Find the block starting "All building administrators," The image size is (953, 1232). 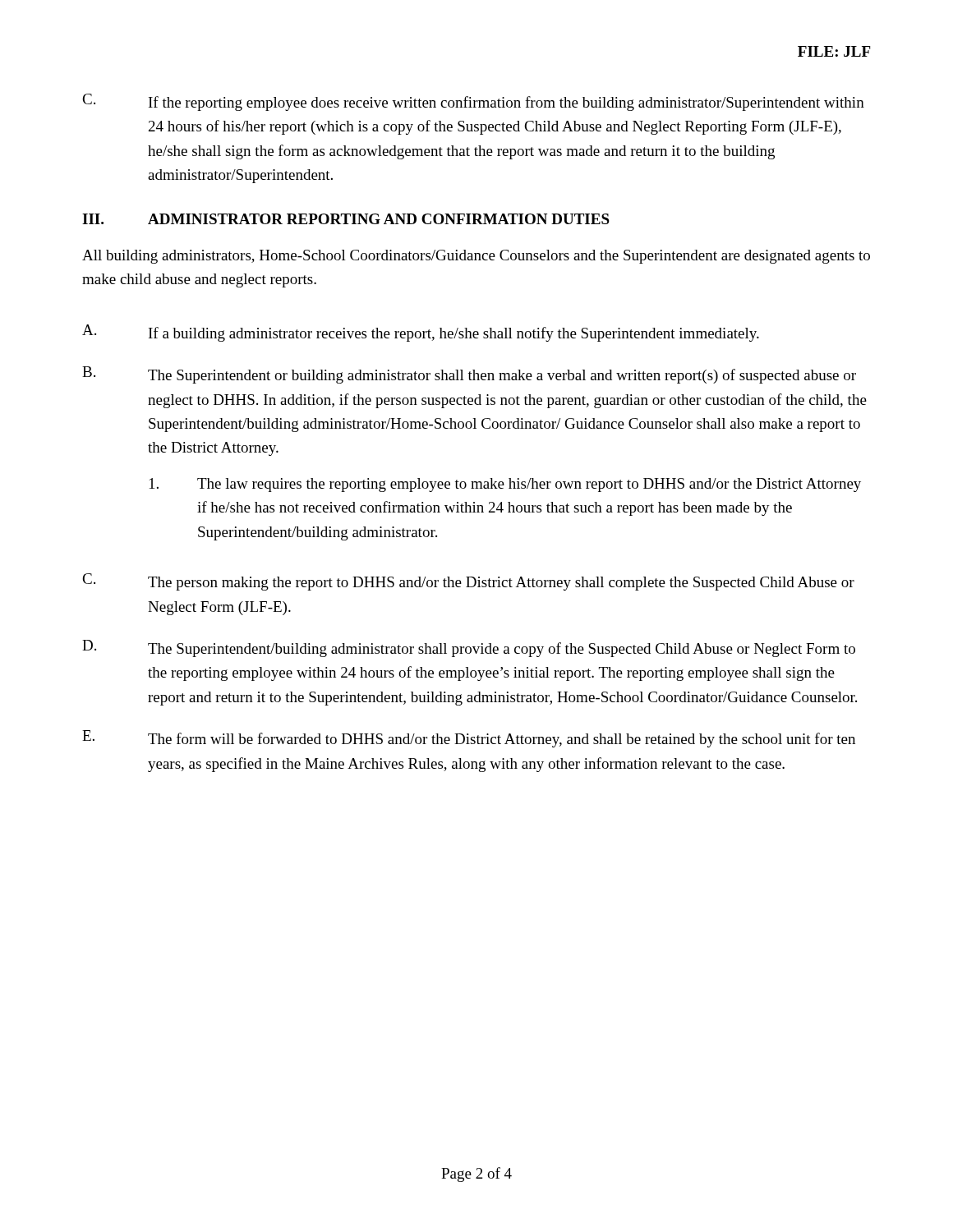[476, 267]
